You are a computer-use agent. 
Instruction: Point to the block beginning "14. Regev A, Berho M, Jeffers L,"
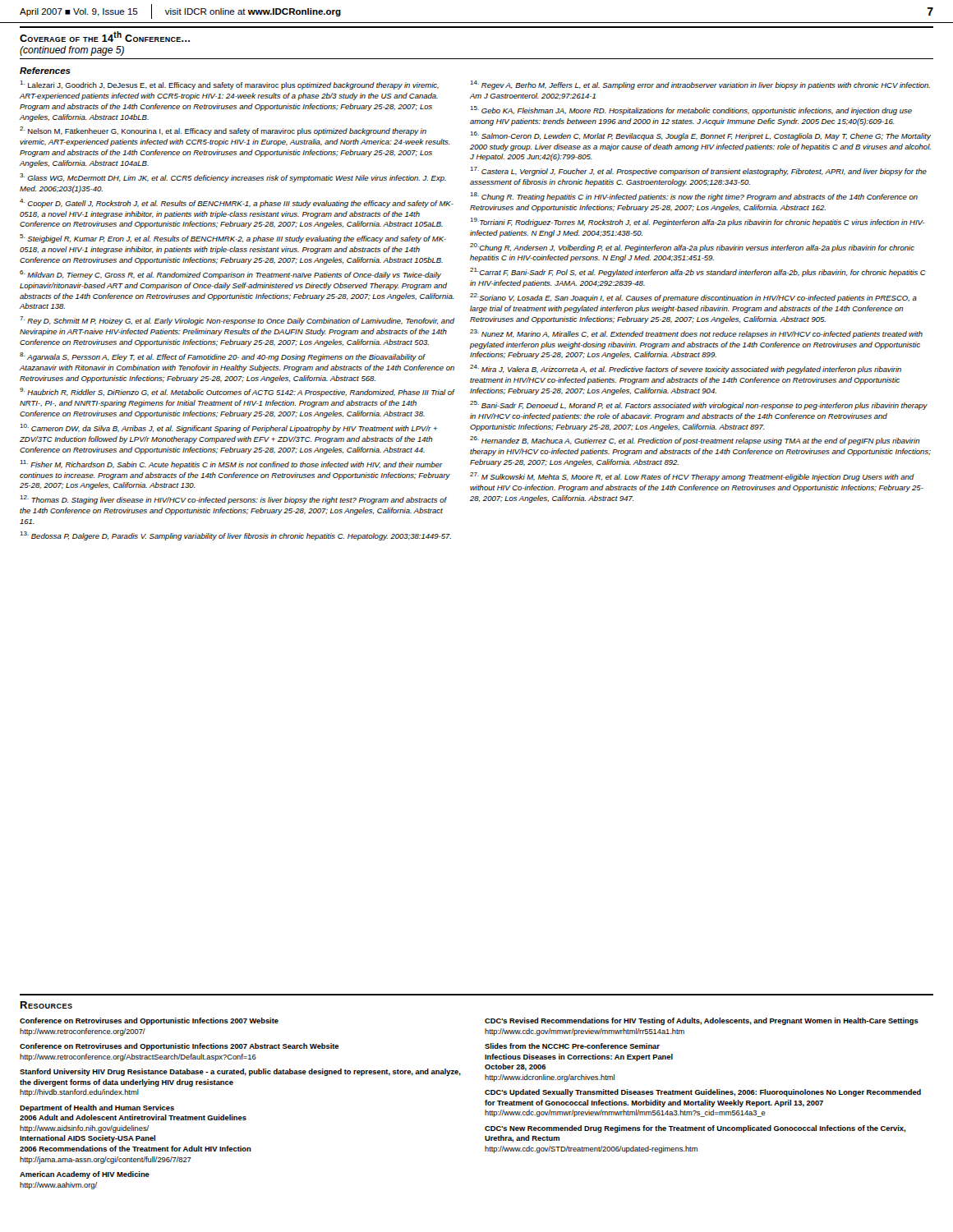[700, 90]
